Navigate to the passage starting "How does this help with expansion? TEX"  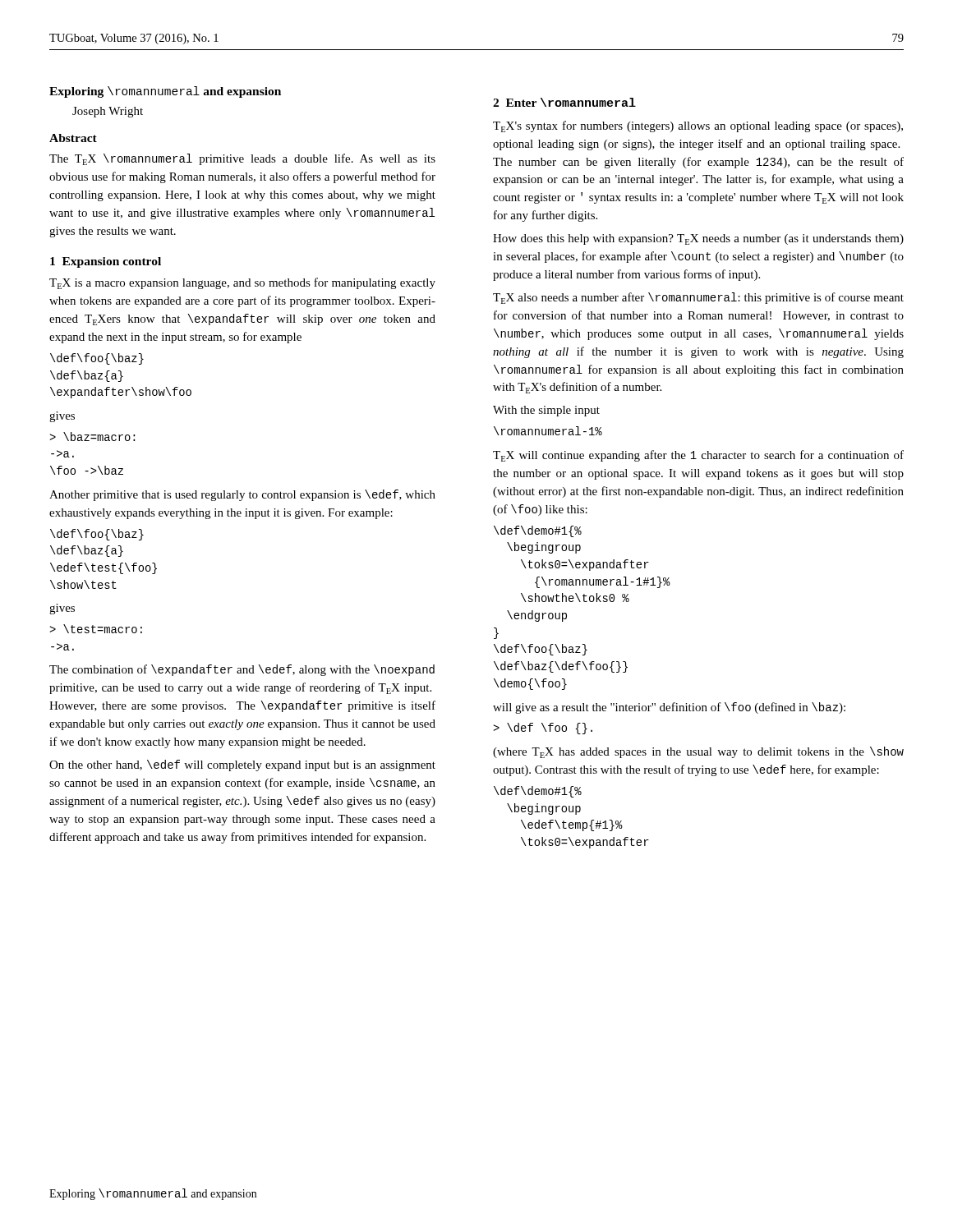[x=698, y=256]
